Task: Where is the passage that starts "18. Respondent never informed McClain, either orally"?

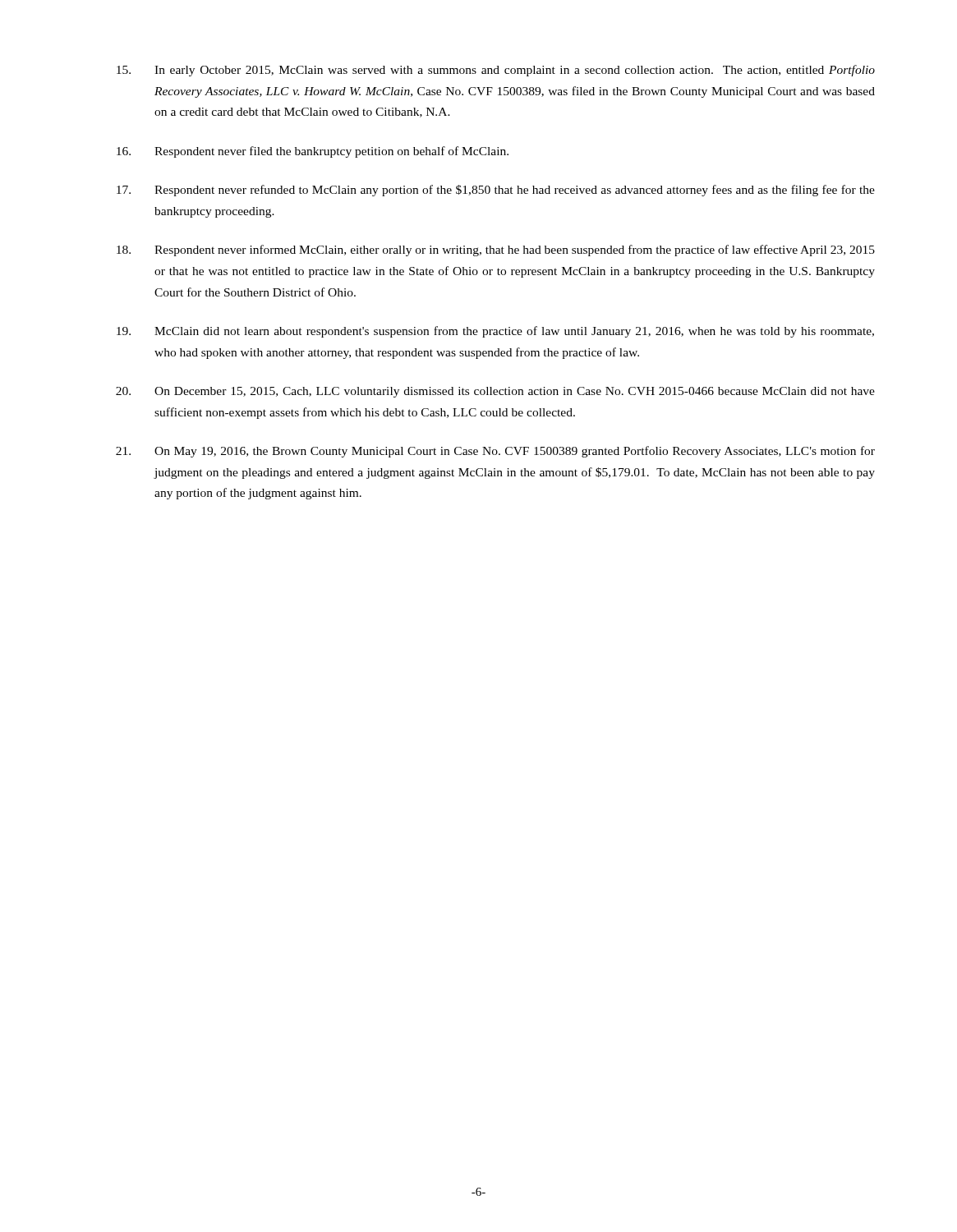Action: tap(478, 271)
